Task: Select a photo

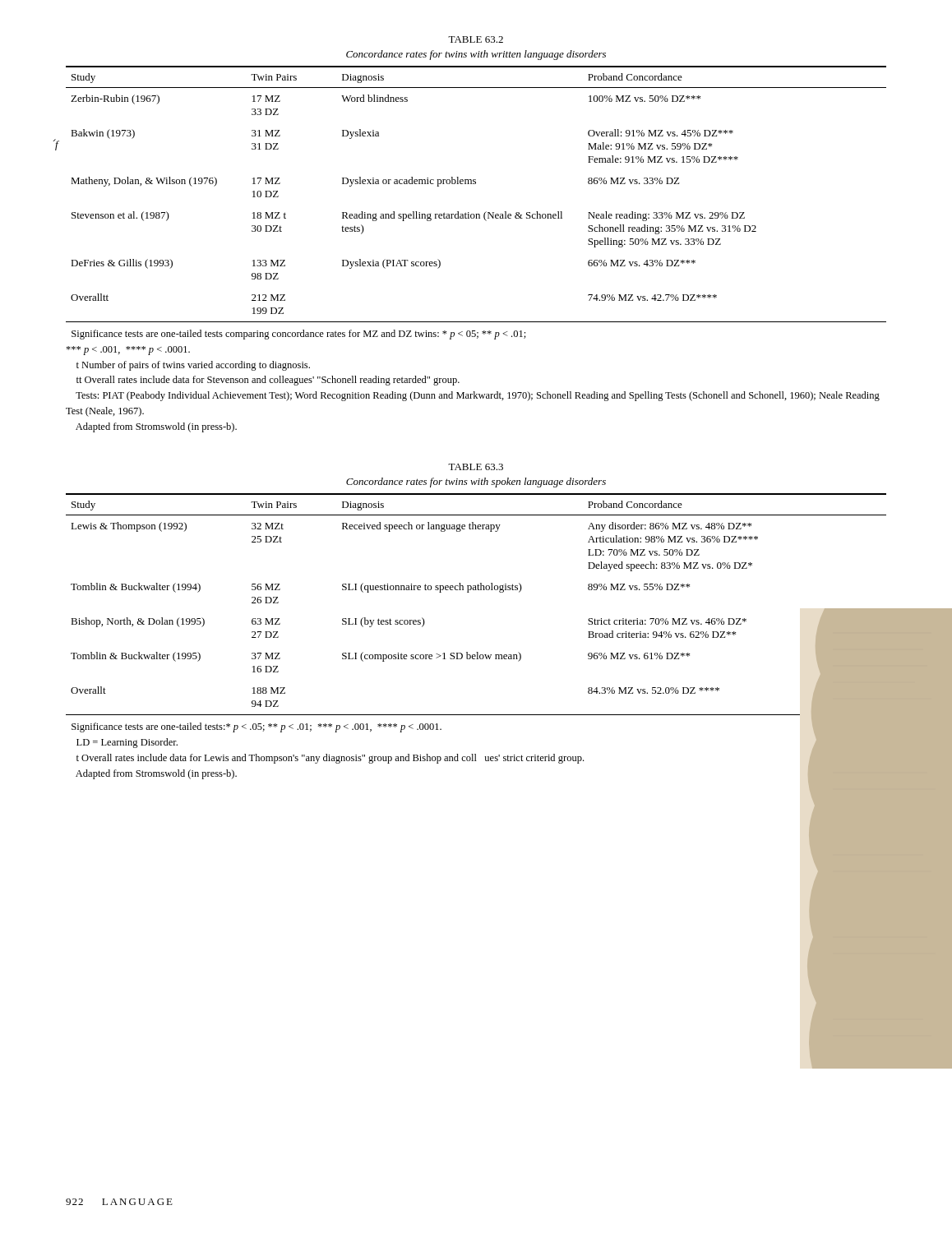Action: coord(876,838)
